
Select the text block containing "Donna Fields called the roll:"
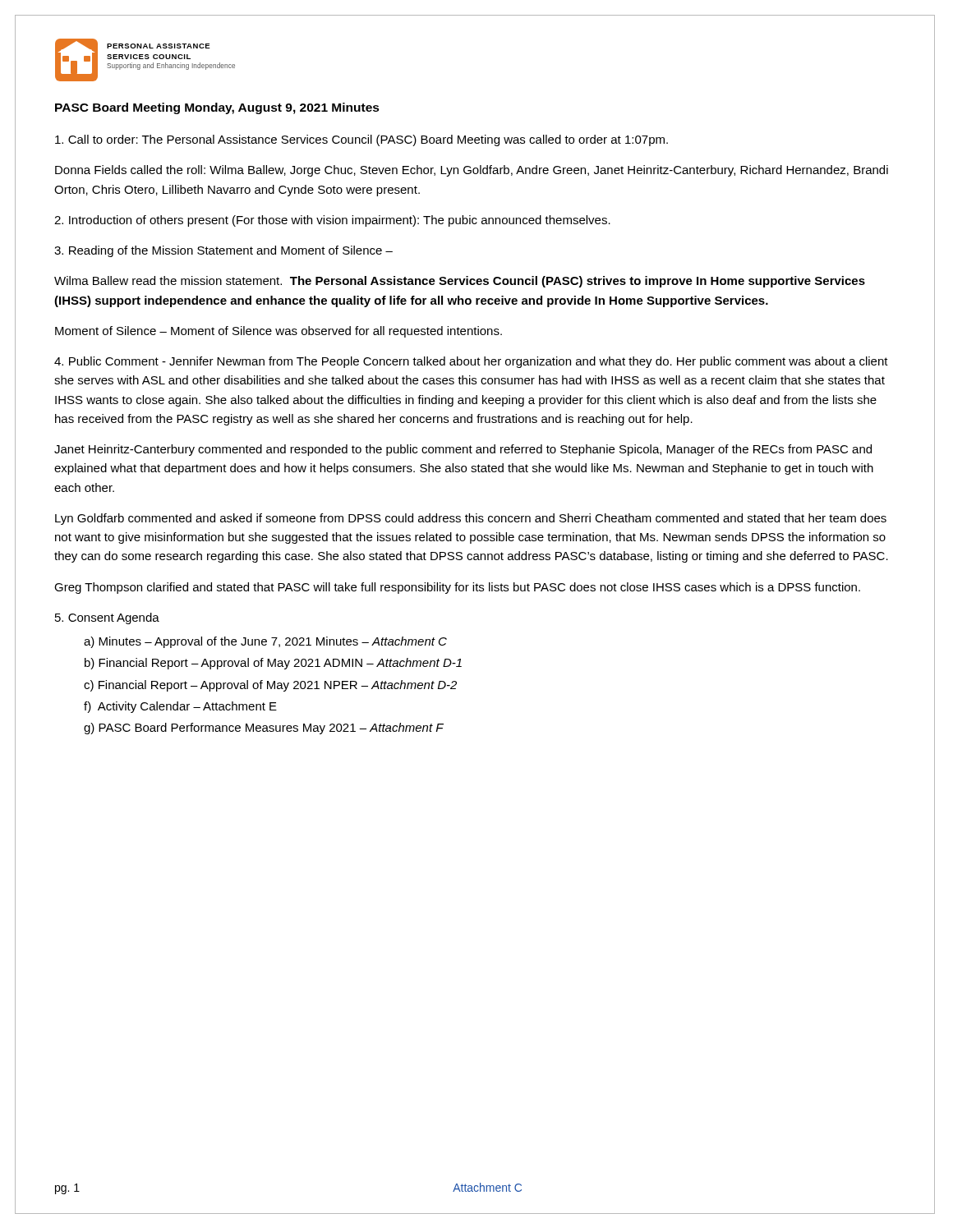coord(471,179)
